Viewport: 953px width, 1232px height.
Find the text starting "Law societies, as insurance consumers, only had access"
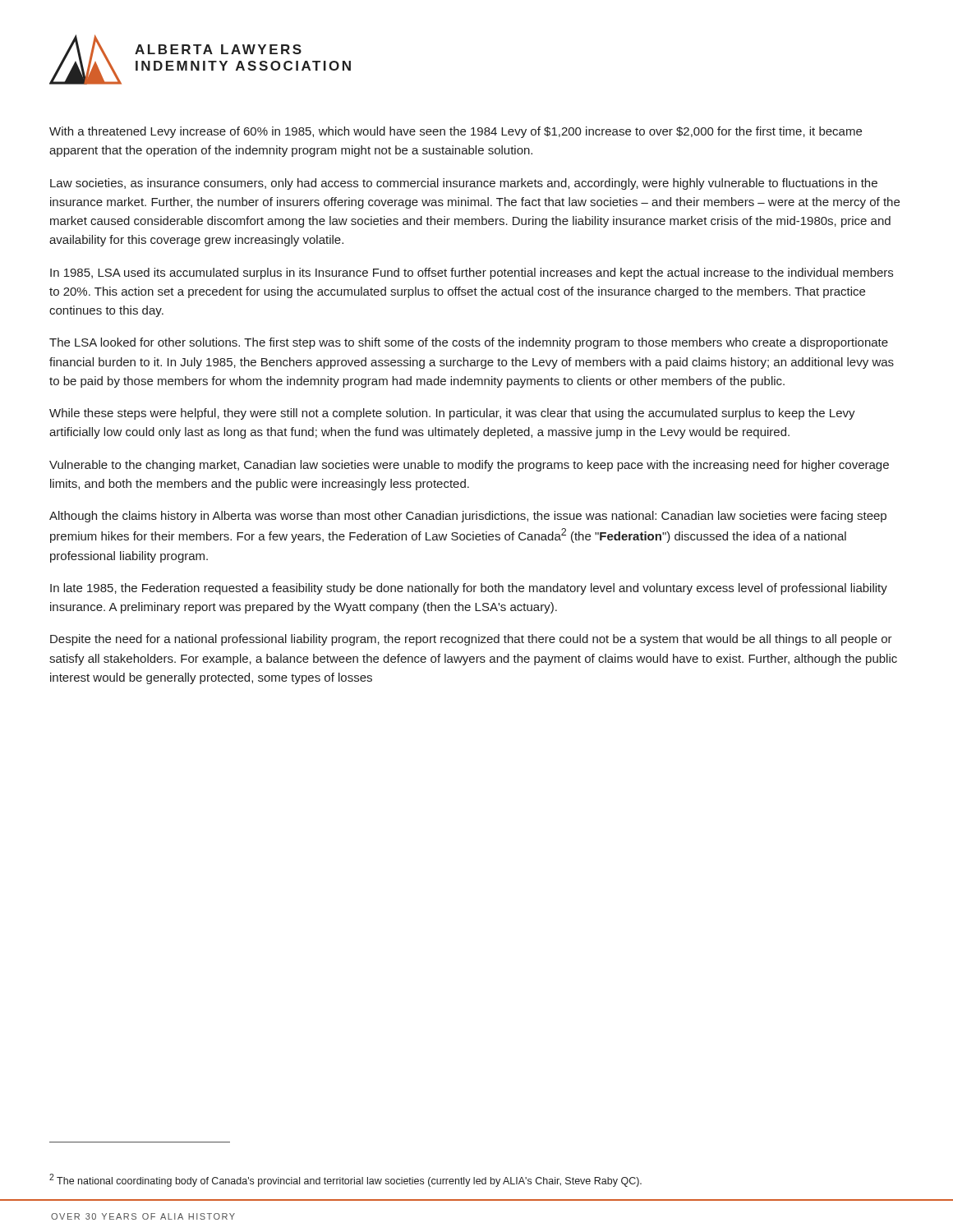click(476, 211)
